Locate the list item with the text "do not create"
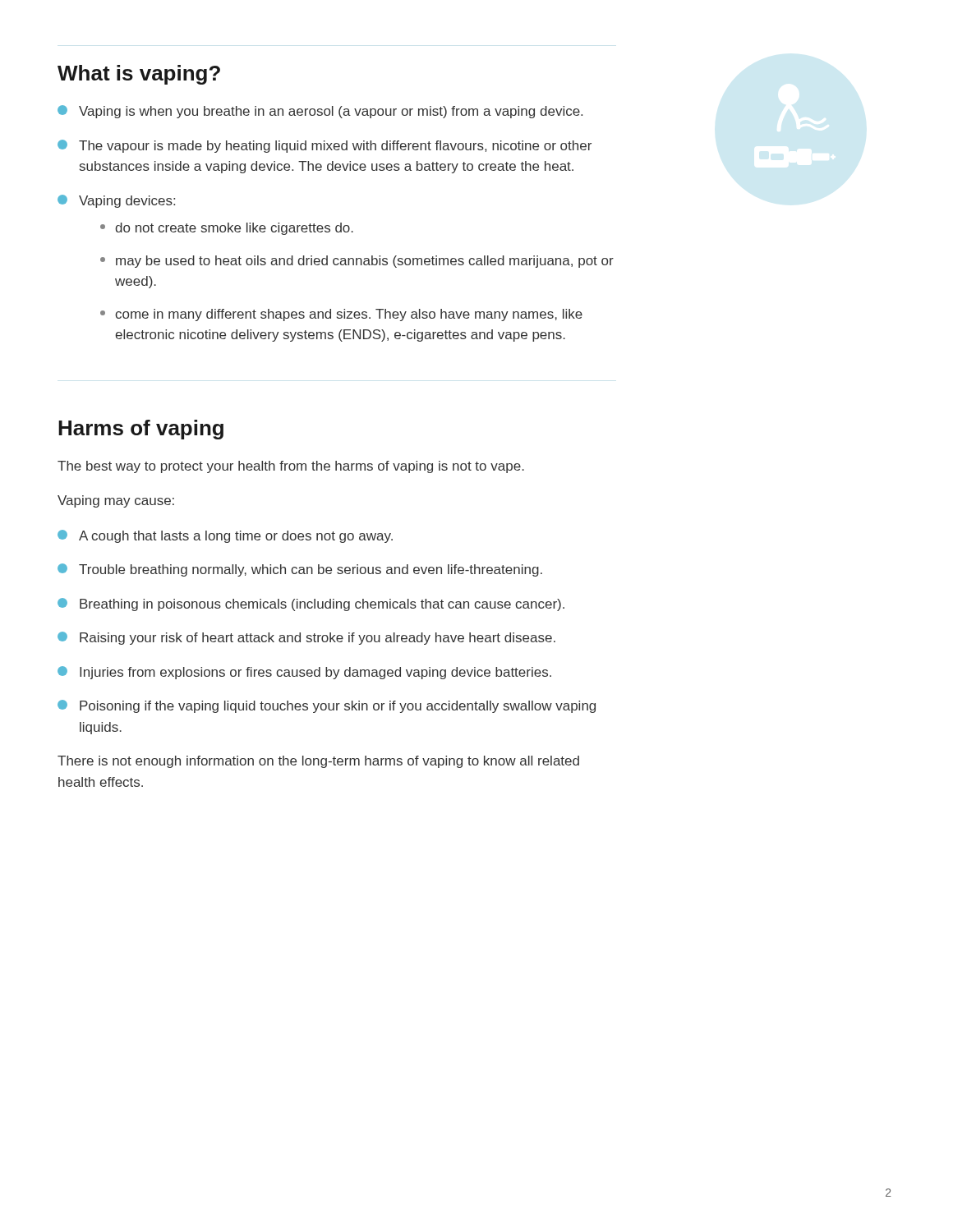 [x=227, y=228]
